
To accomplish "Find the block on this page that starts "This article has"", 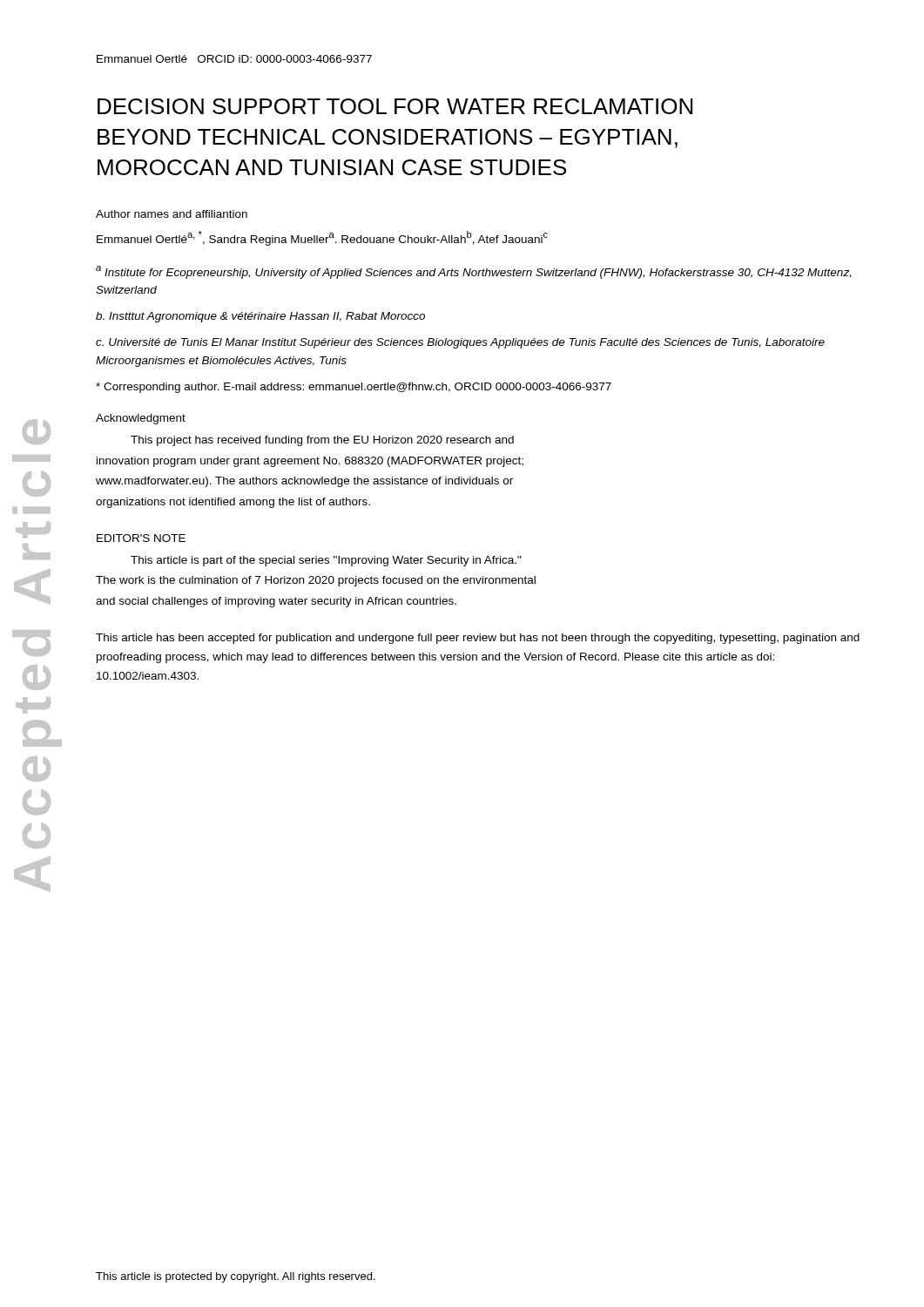I will pos(478,657).
